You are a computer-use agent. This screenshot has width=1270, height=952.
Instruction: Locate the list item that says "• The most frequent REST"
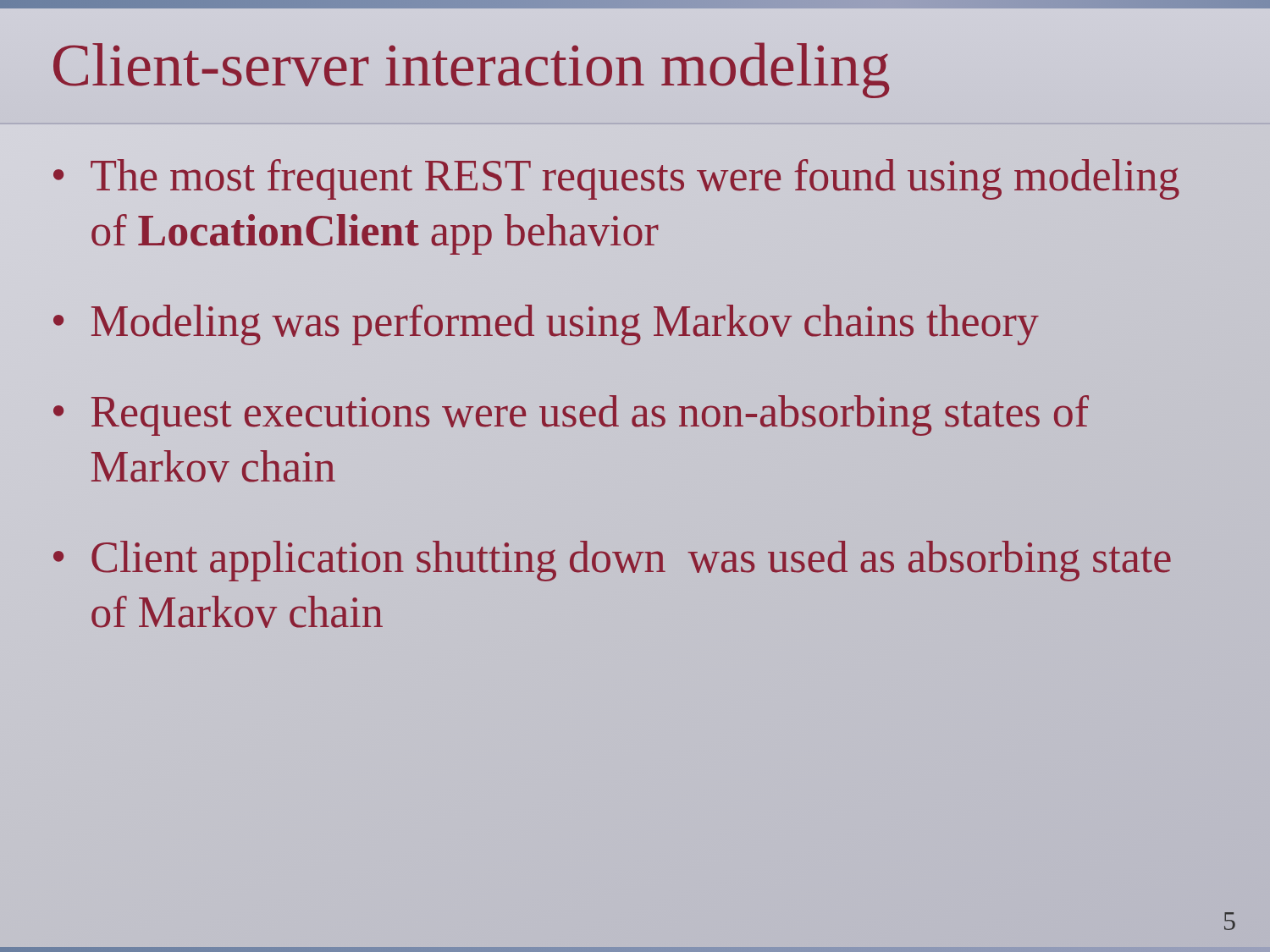point(635,203)
